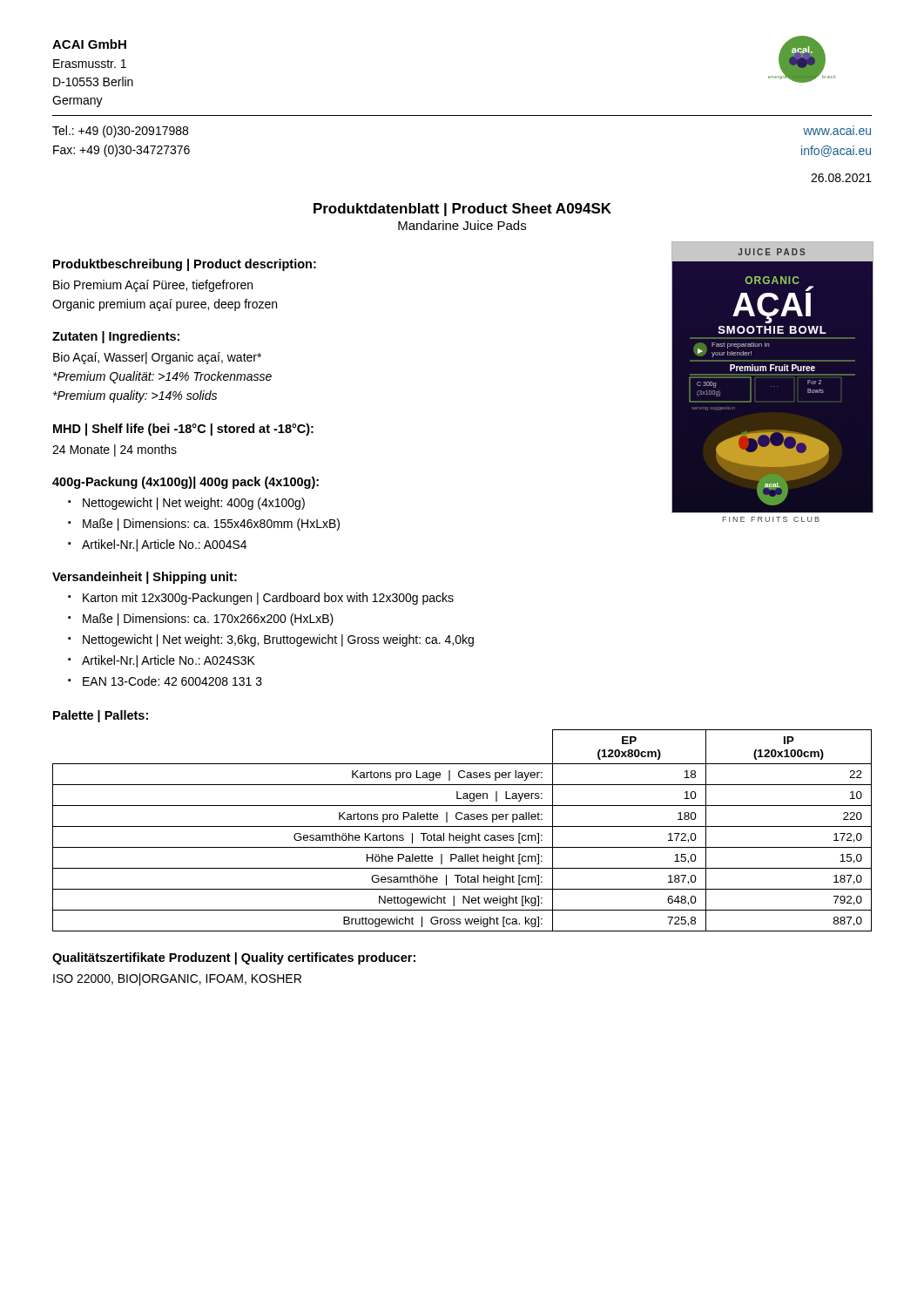This screenshot has height=1307, width=924.
Task: Click where it says "Qualitätszertifikate Produzent | Quality certificates producer:"
Action: pos(234,958)
